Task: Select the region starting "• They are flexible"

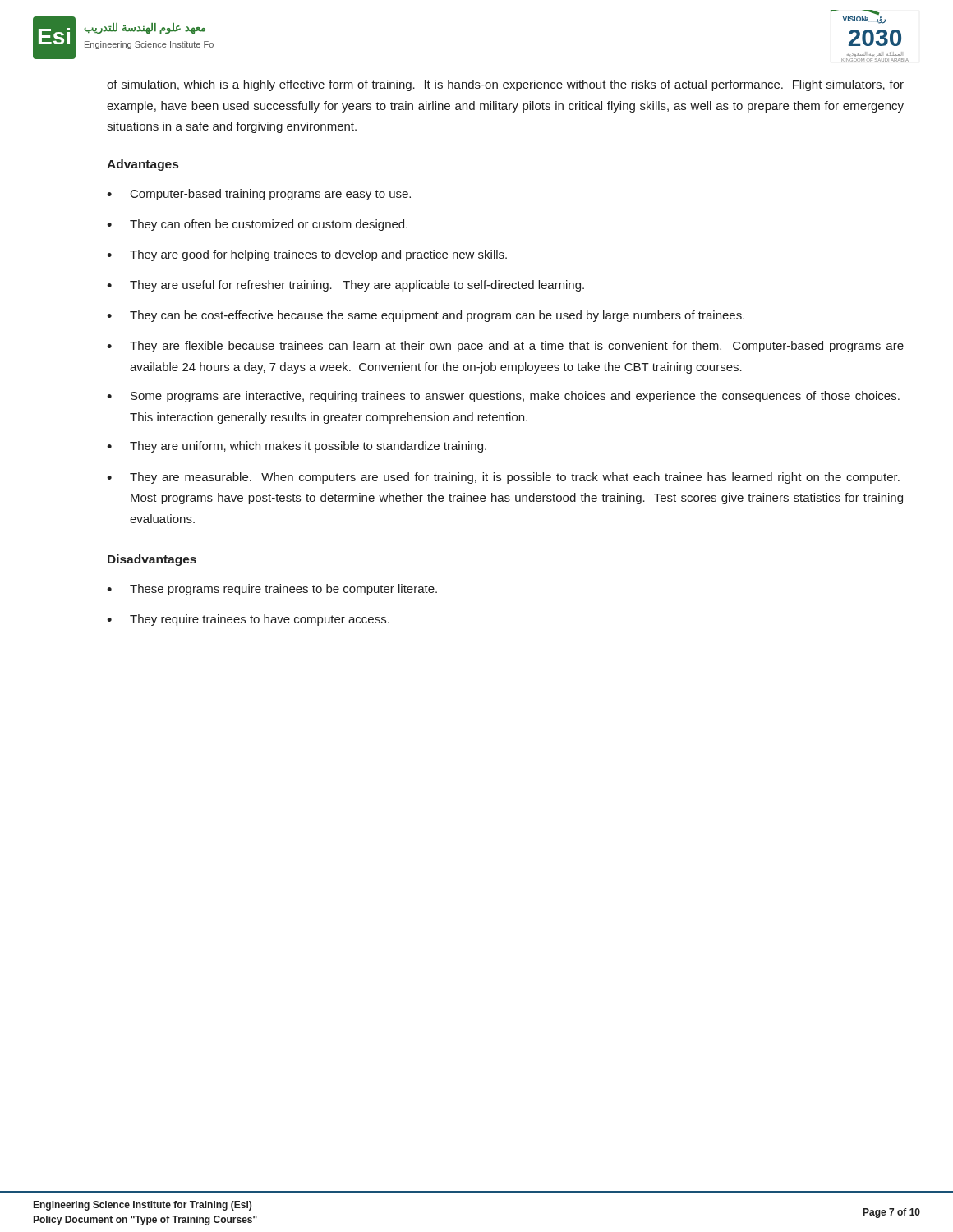Action: click(505, 356)
